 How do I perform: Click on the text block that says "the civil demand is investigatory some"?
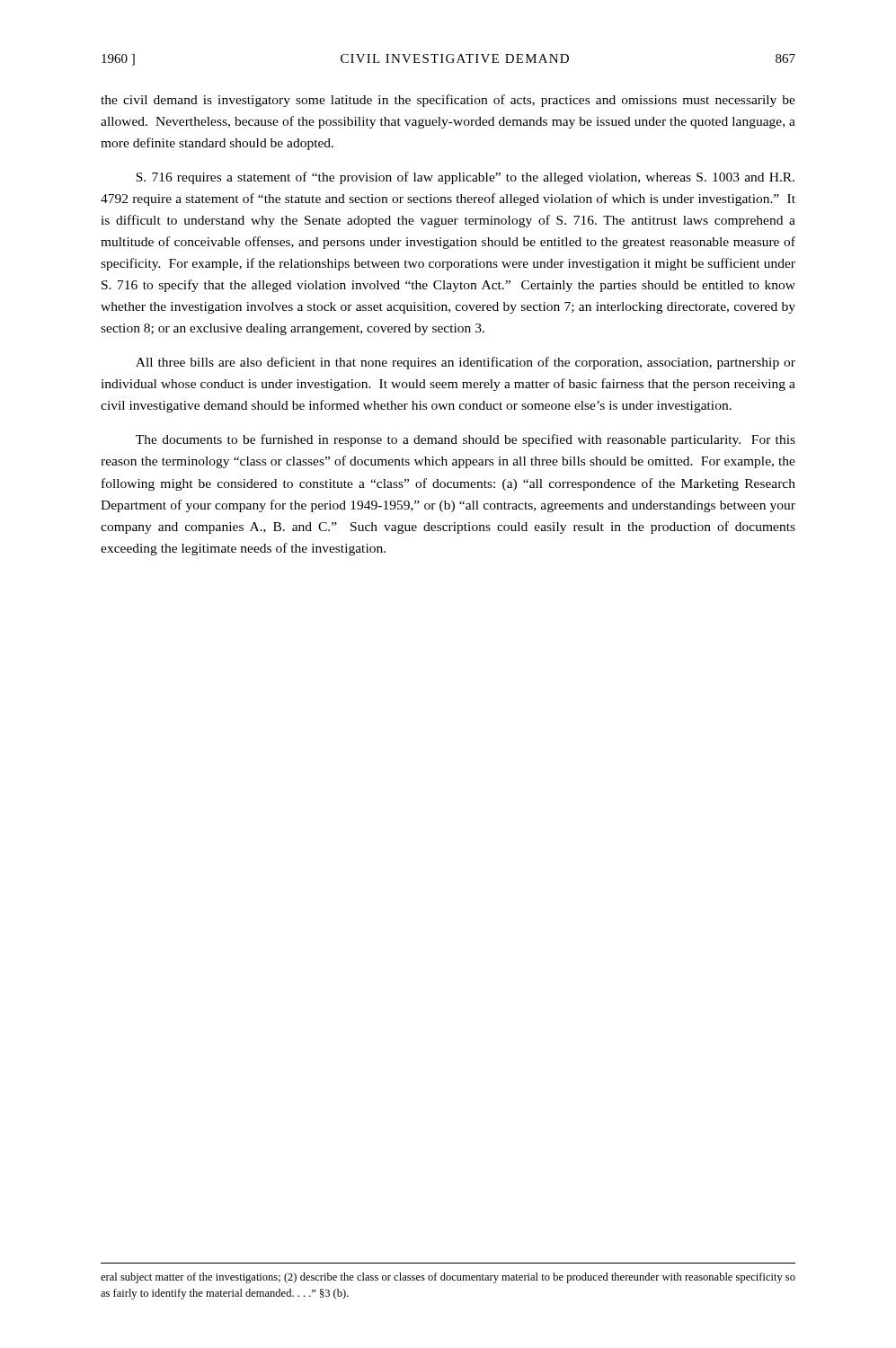[x=448, y=121]
